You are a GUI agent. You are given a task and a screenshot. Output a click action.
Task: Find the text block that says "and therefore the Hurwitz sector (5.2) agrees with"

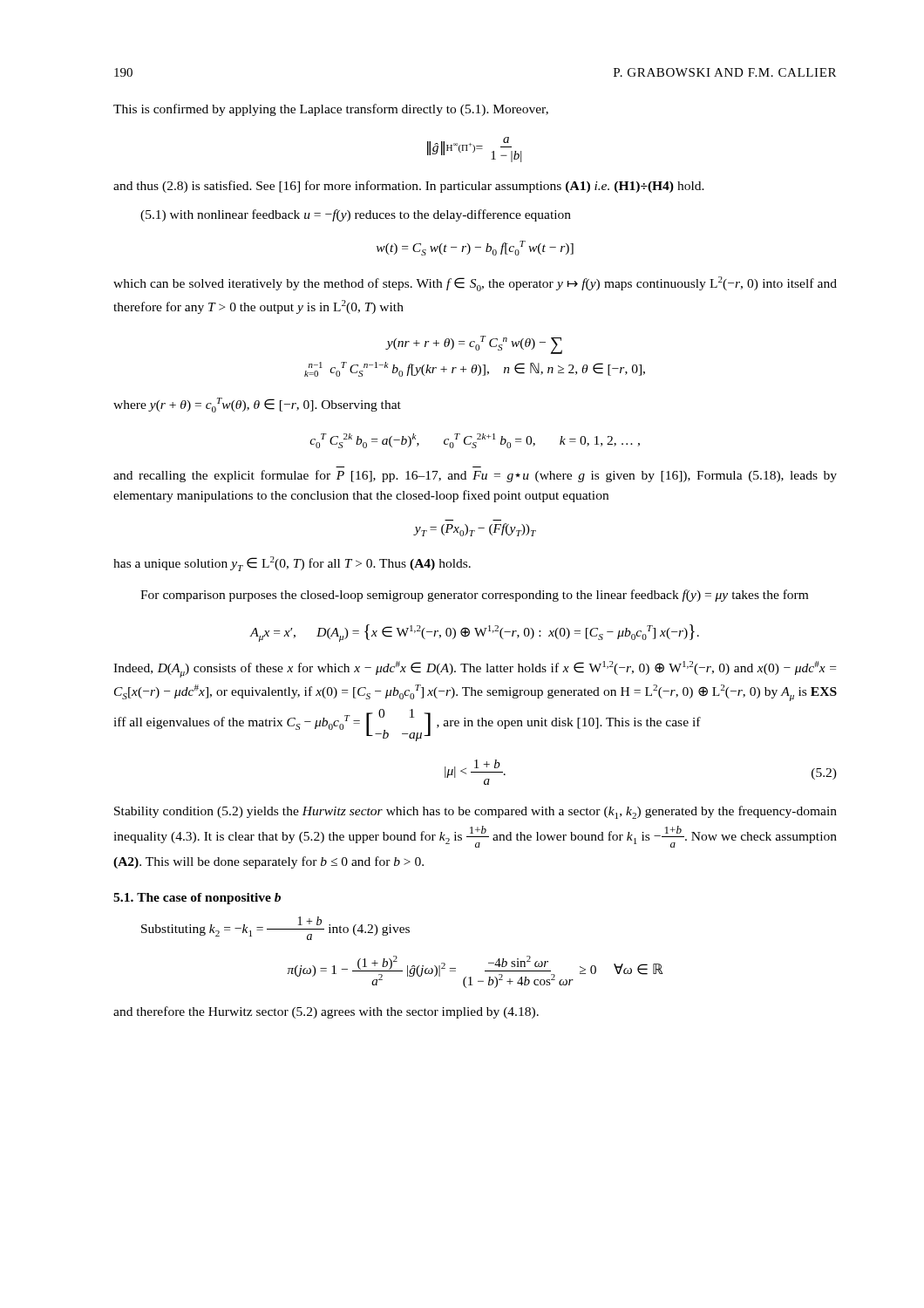[475, 1011]
